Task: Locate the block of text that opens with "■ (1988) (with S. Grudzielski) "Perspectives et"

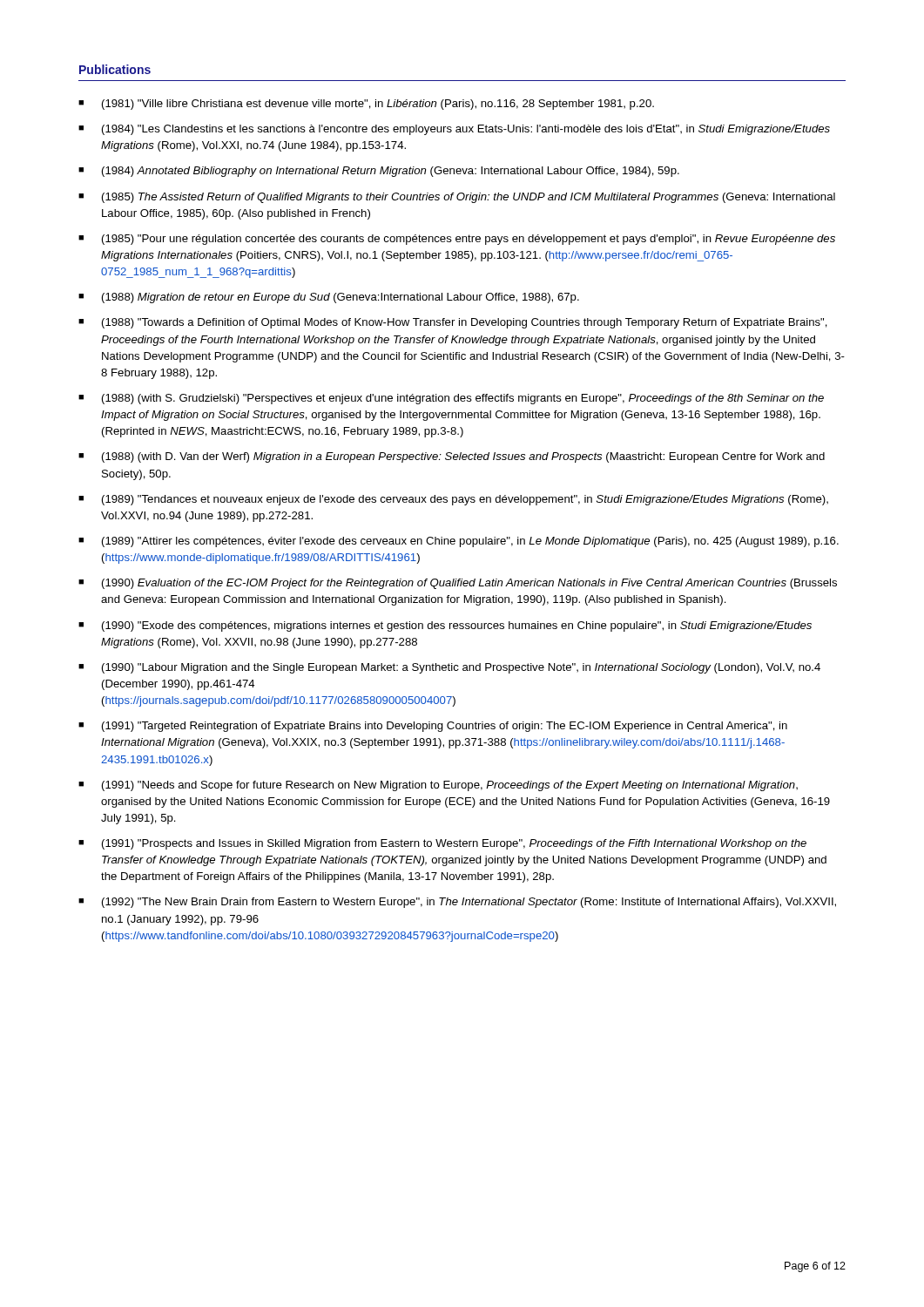Action: click(x=462, y=415)
